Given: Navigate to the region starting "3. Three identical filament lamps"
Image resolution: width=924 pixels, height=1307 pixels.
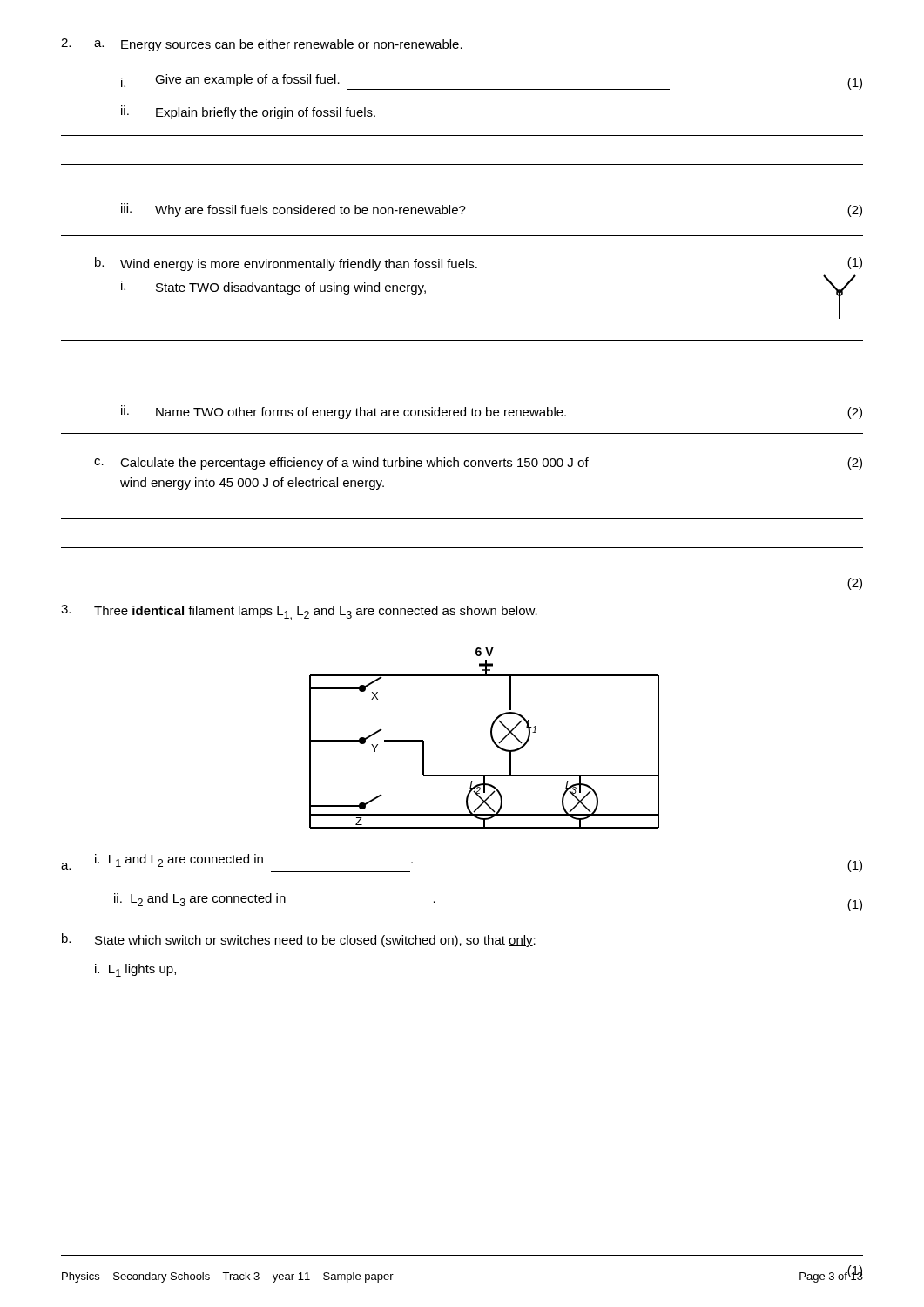Looking at the screenshot, I should [x=462, y=612].
